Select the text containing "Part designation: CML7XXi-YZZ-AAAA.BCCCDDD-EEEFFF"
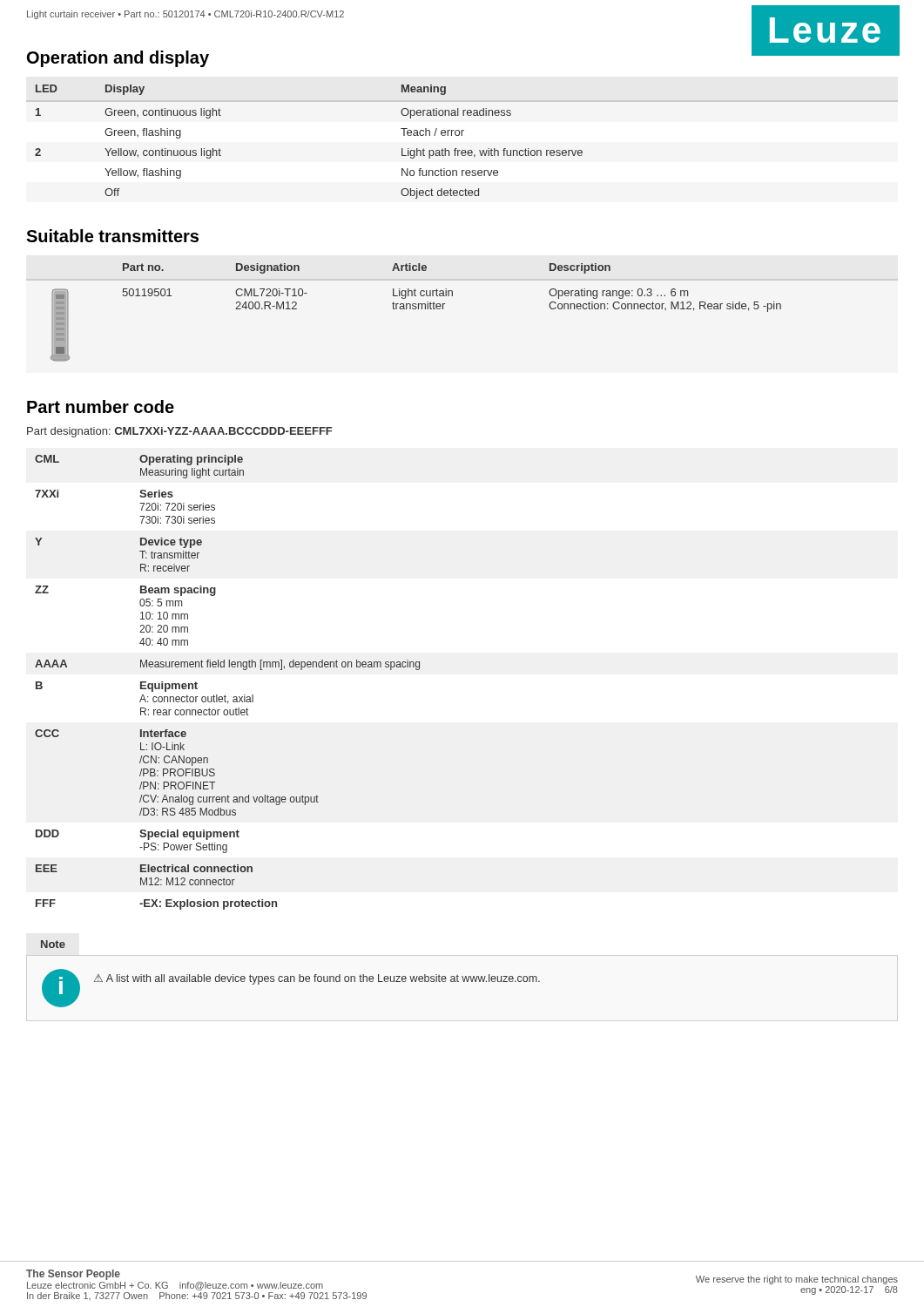Image resolution: width=924 pixels, height=1307 pixels. (x=179, y=431)
